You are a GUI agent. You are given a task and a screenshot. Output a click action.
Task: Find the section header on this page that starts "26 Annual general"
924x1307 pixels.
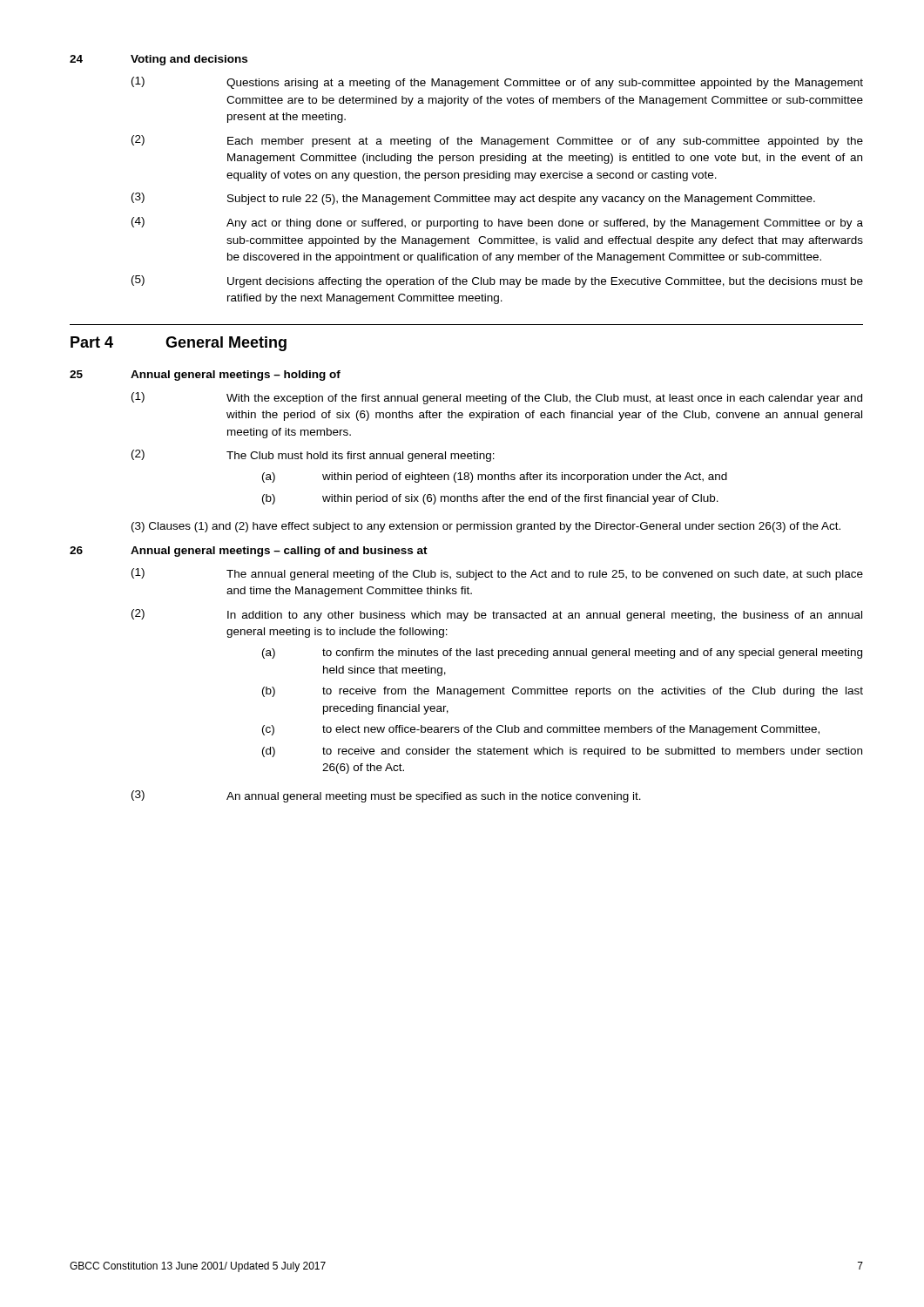click(249, 552)
